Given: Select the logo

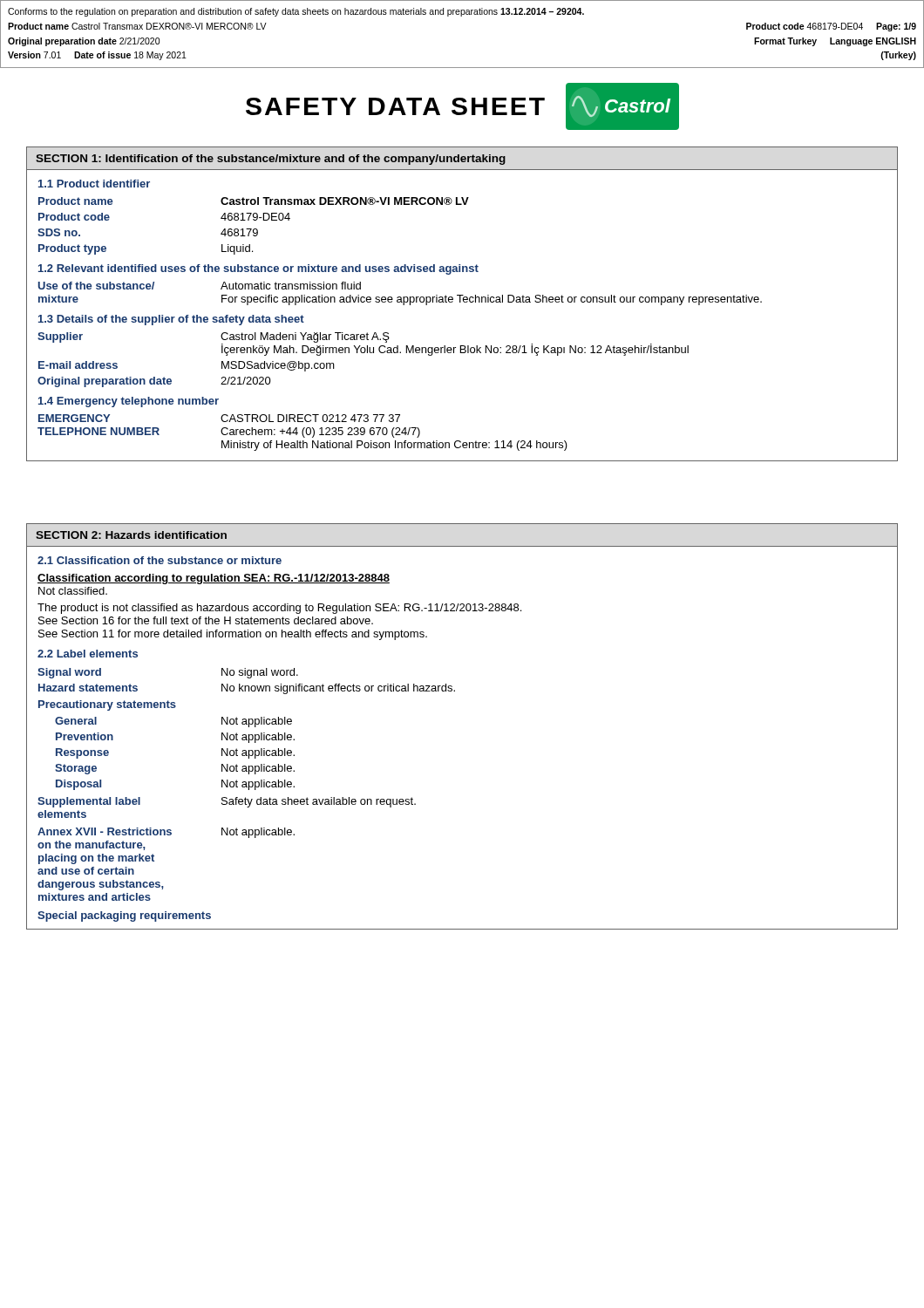Looking at the screenshot, I should 622,106.
